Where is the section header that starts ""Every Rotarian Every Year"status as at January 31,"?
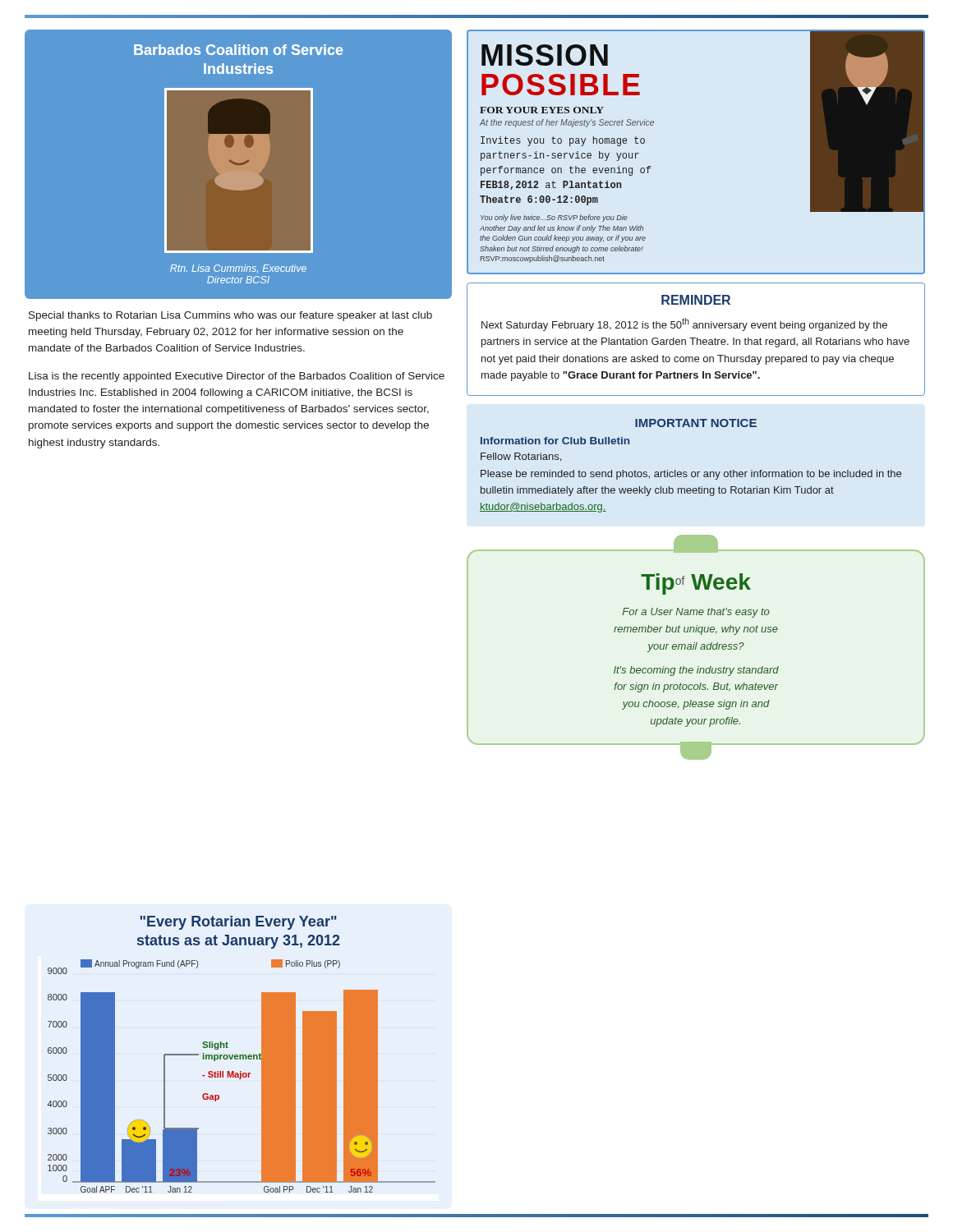 238,931
